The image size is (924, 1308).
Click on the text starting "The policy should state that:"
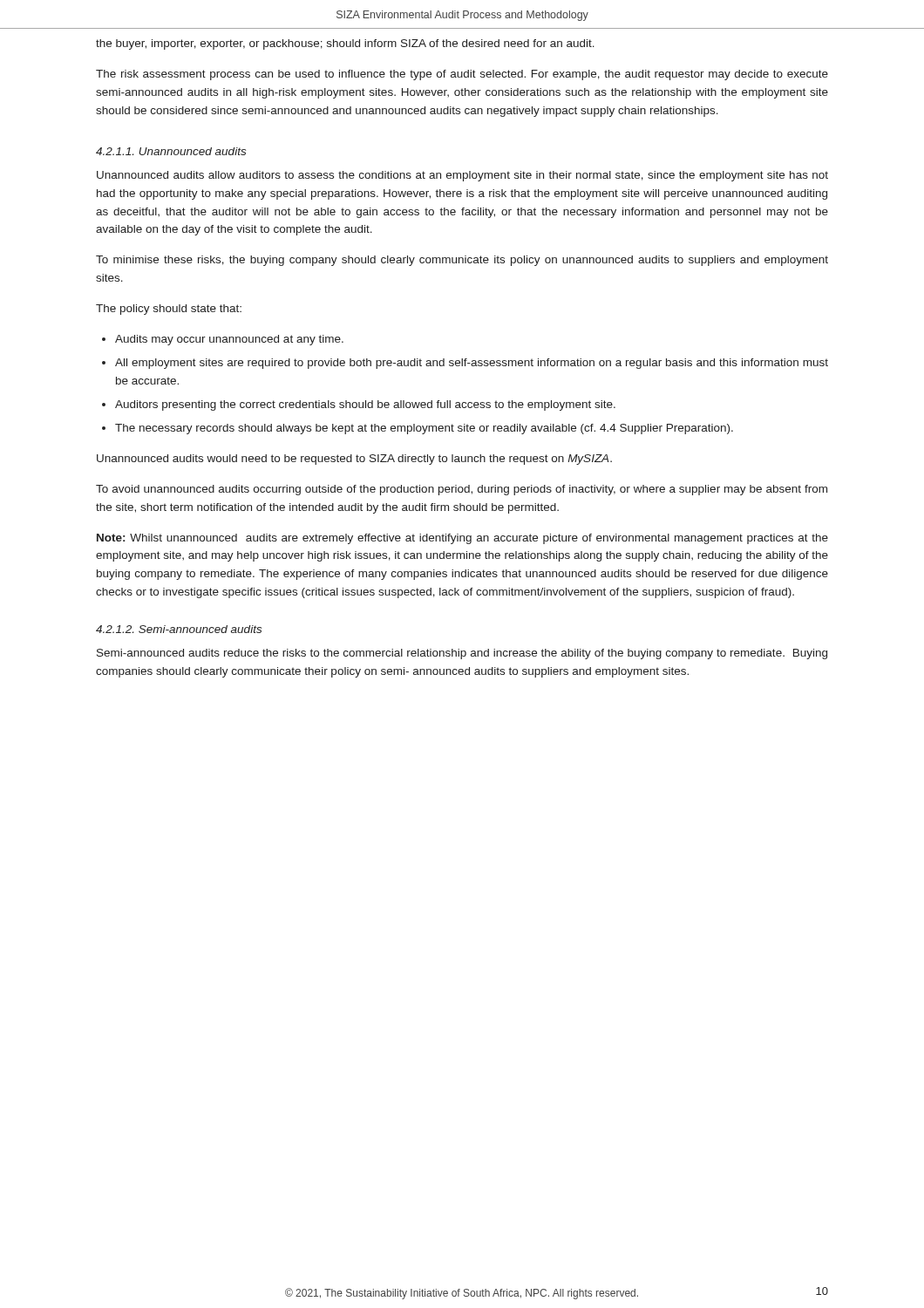click(x=169, y=308)
